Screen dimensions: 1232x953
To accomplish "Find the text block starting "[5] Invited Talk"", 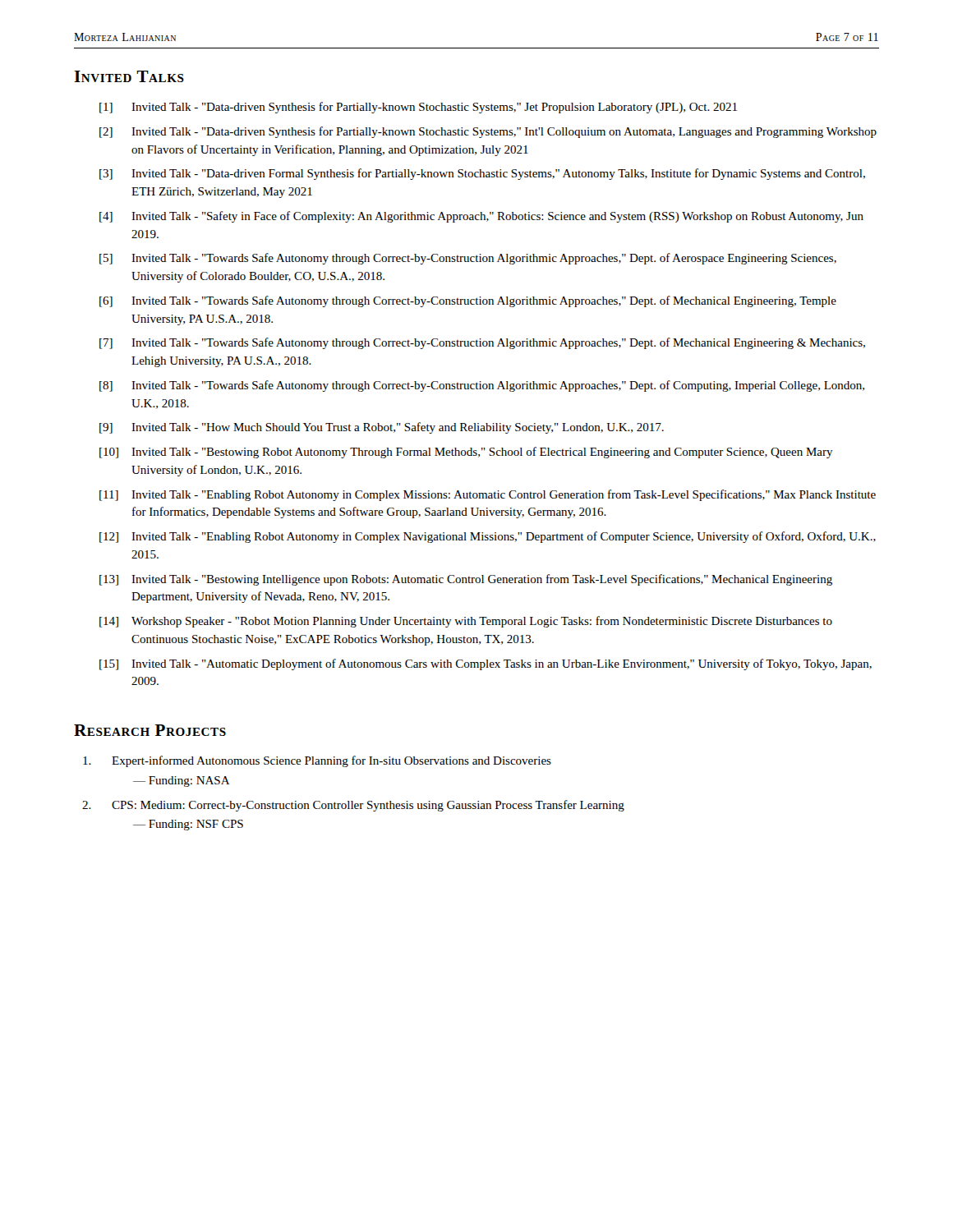I will (489, 268).
